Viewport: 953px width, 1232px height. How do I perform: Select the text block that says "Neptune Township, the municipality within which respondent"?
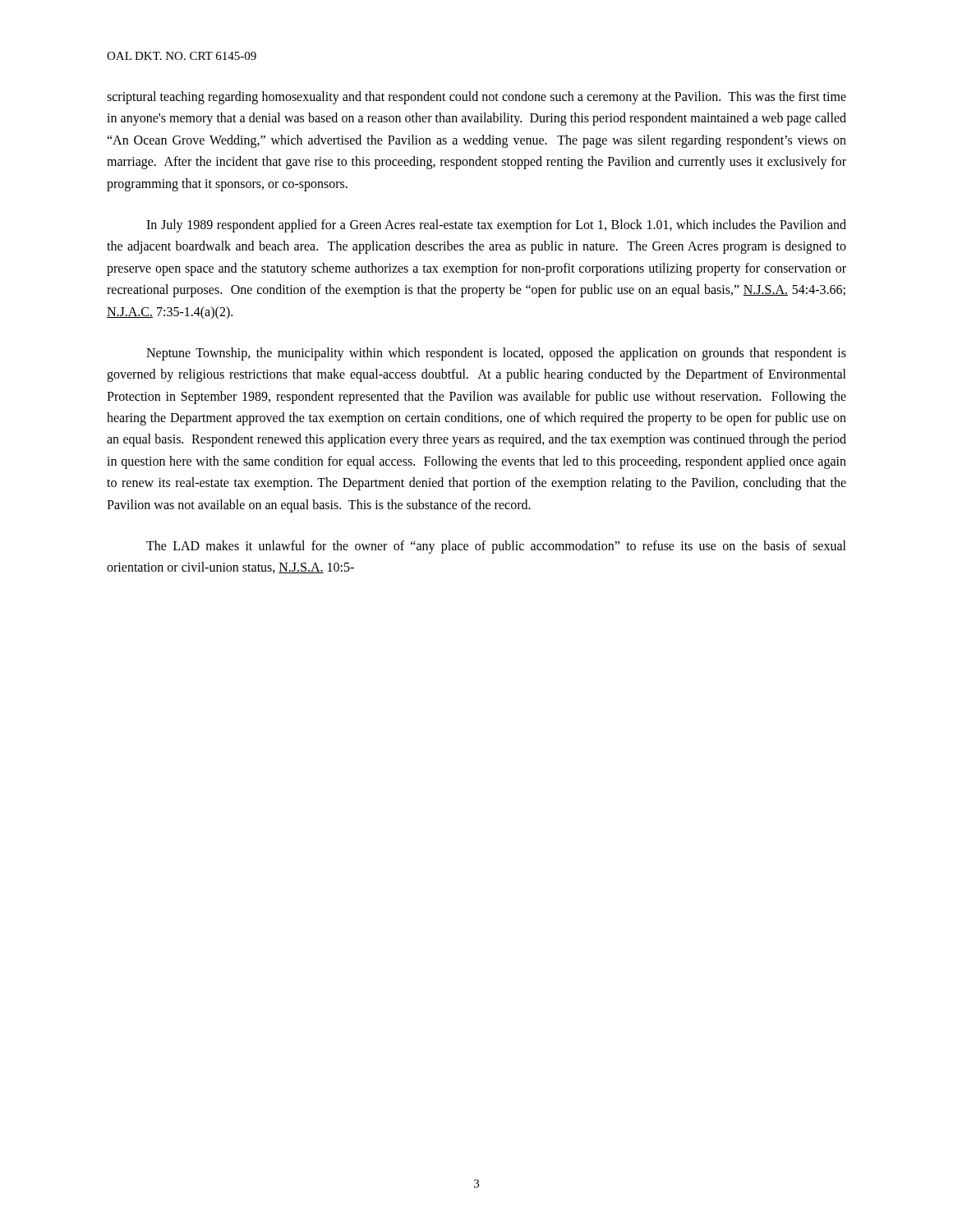tap(476, 429)
